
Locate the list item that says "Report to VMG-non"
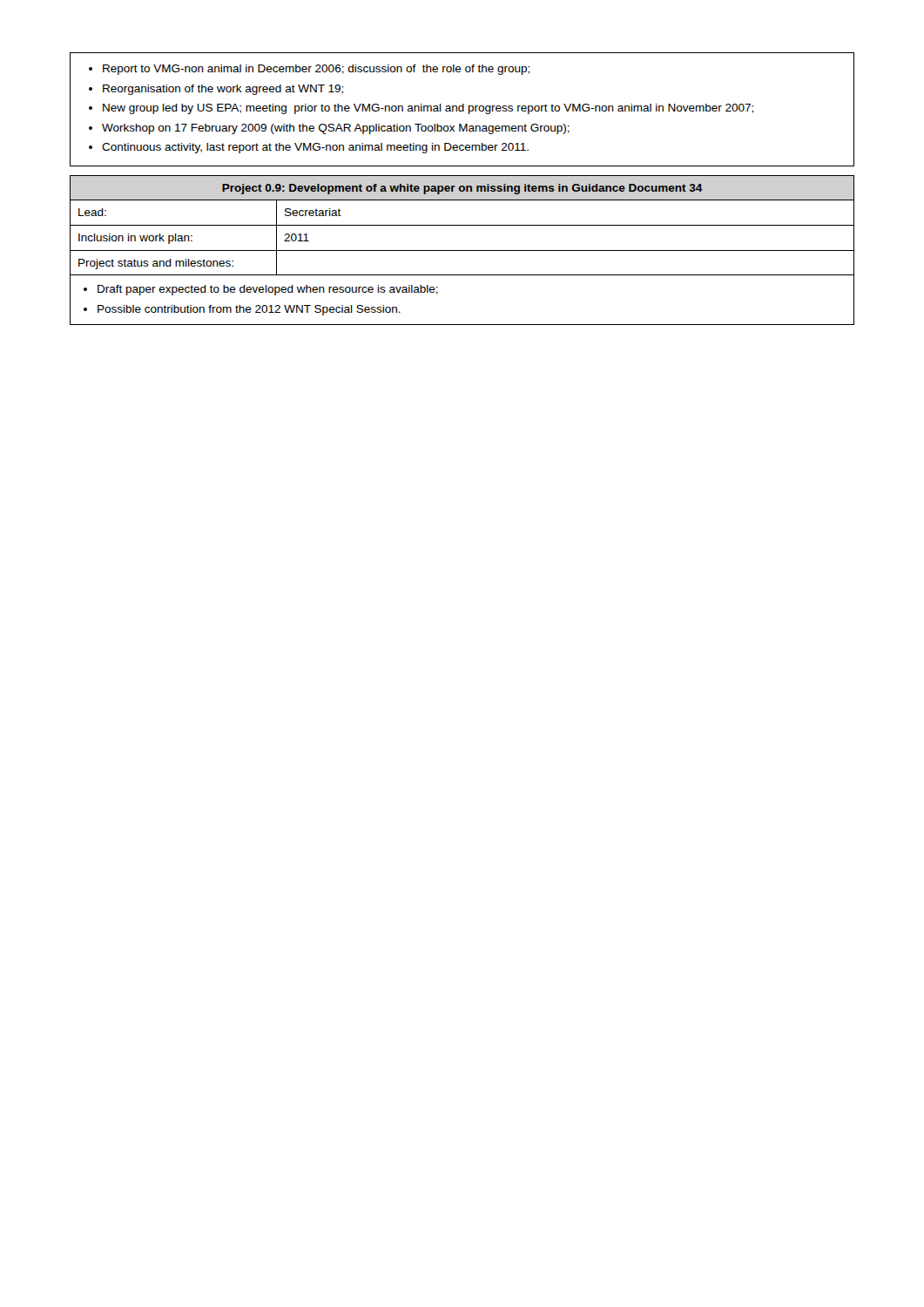(462, 108)
